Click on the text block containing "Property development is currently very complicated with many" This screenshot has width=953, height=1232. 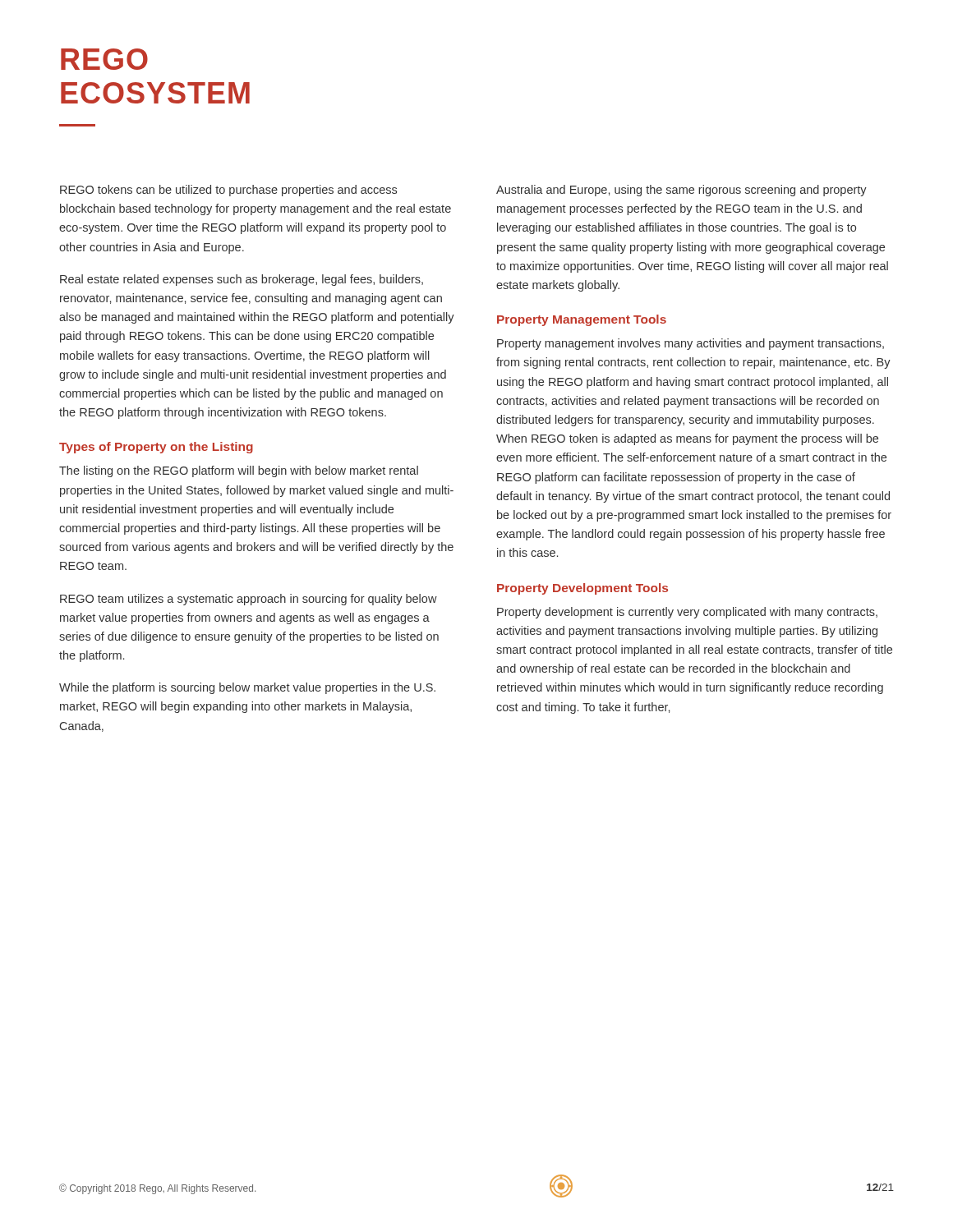pyautogui.click(x=695, y=659)
